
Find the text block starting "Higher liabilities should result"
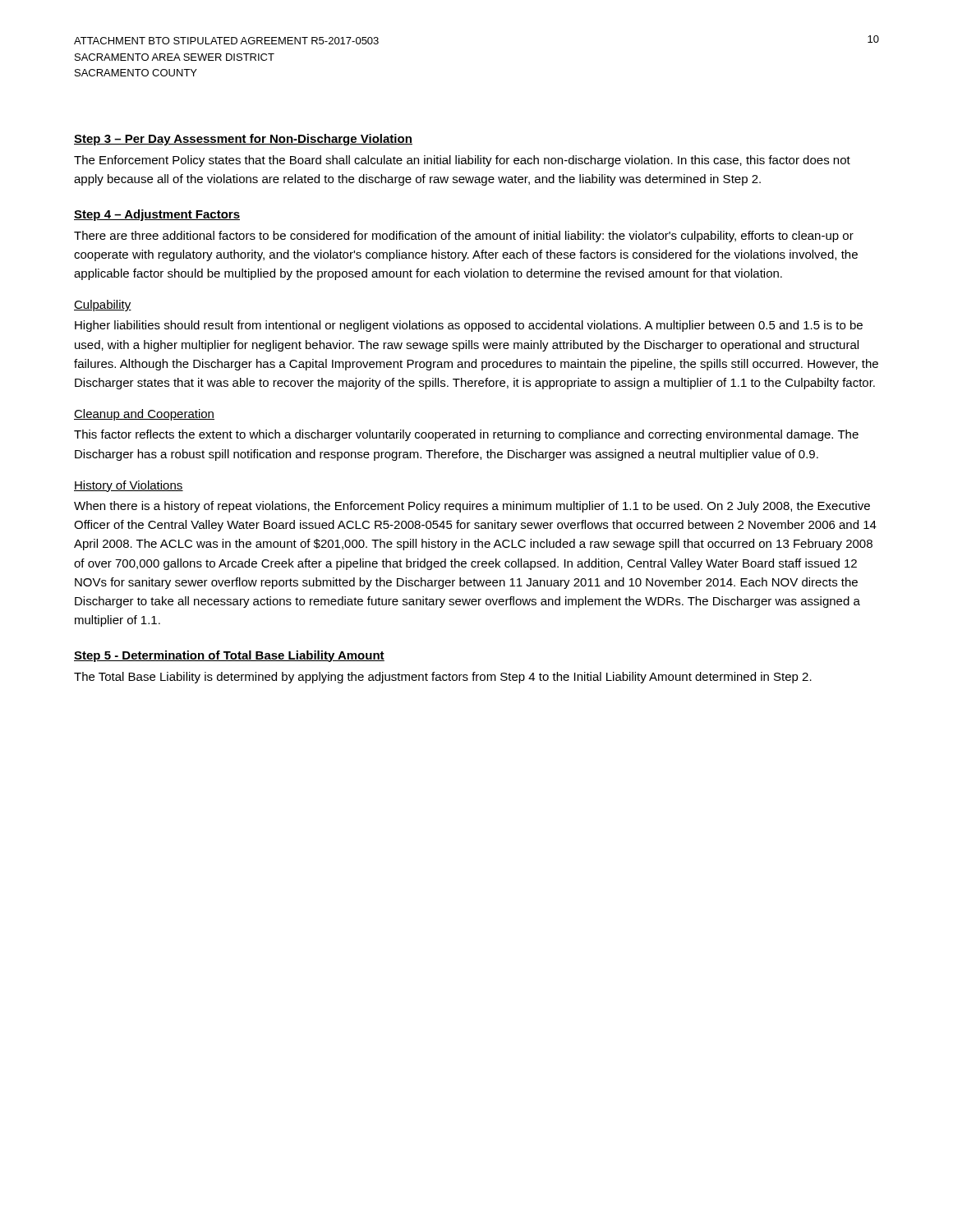coord(476,354)
